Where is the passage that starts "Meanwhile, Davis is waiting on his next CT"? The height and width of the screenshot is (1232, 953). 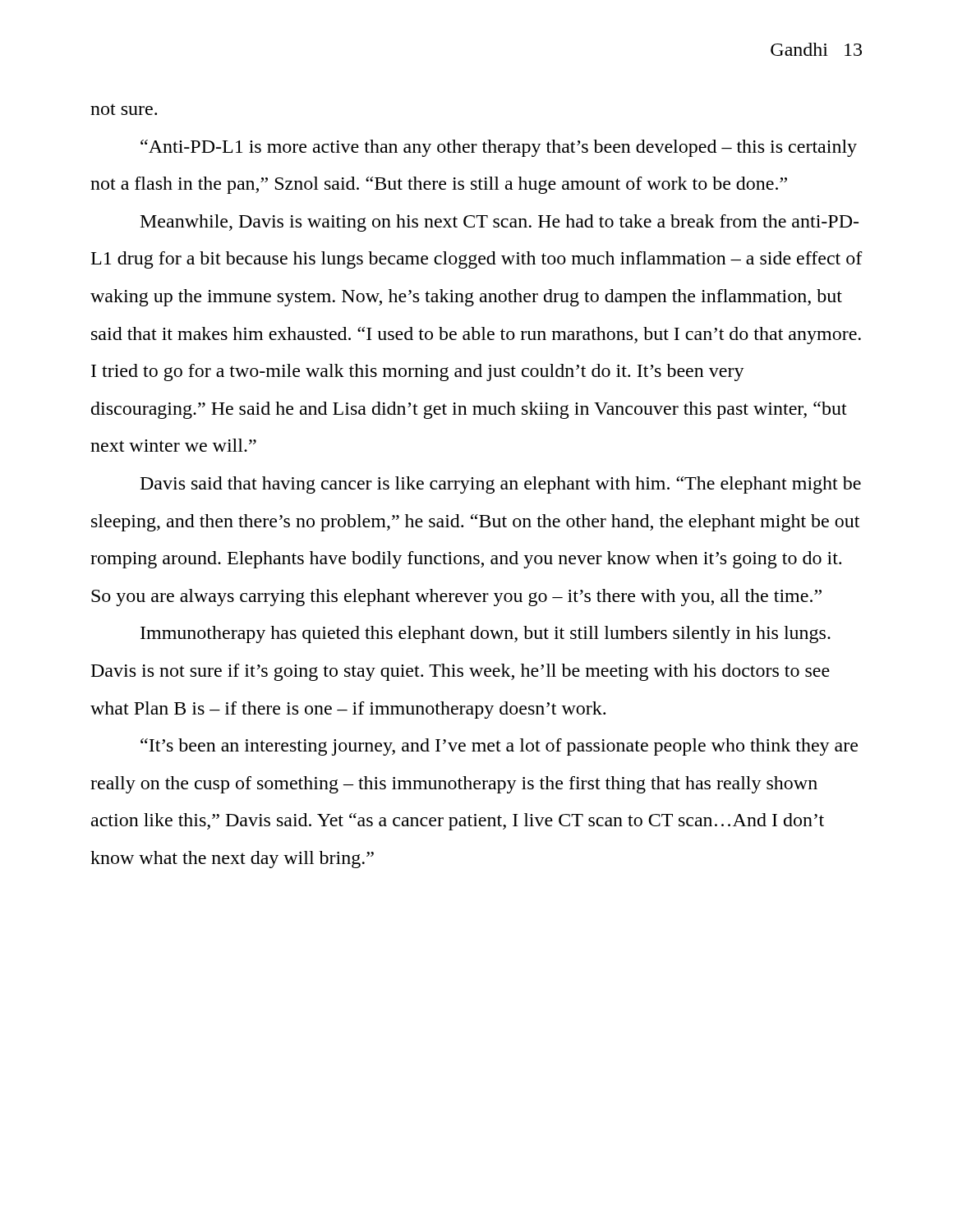[x=476, y=334]
